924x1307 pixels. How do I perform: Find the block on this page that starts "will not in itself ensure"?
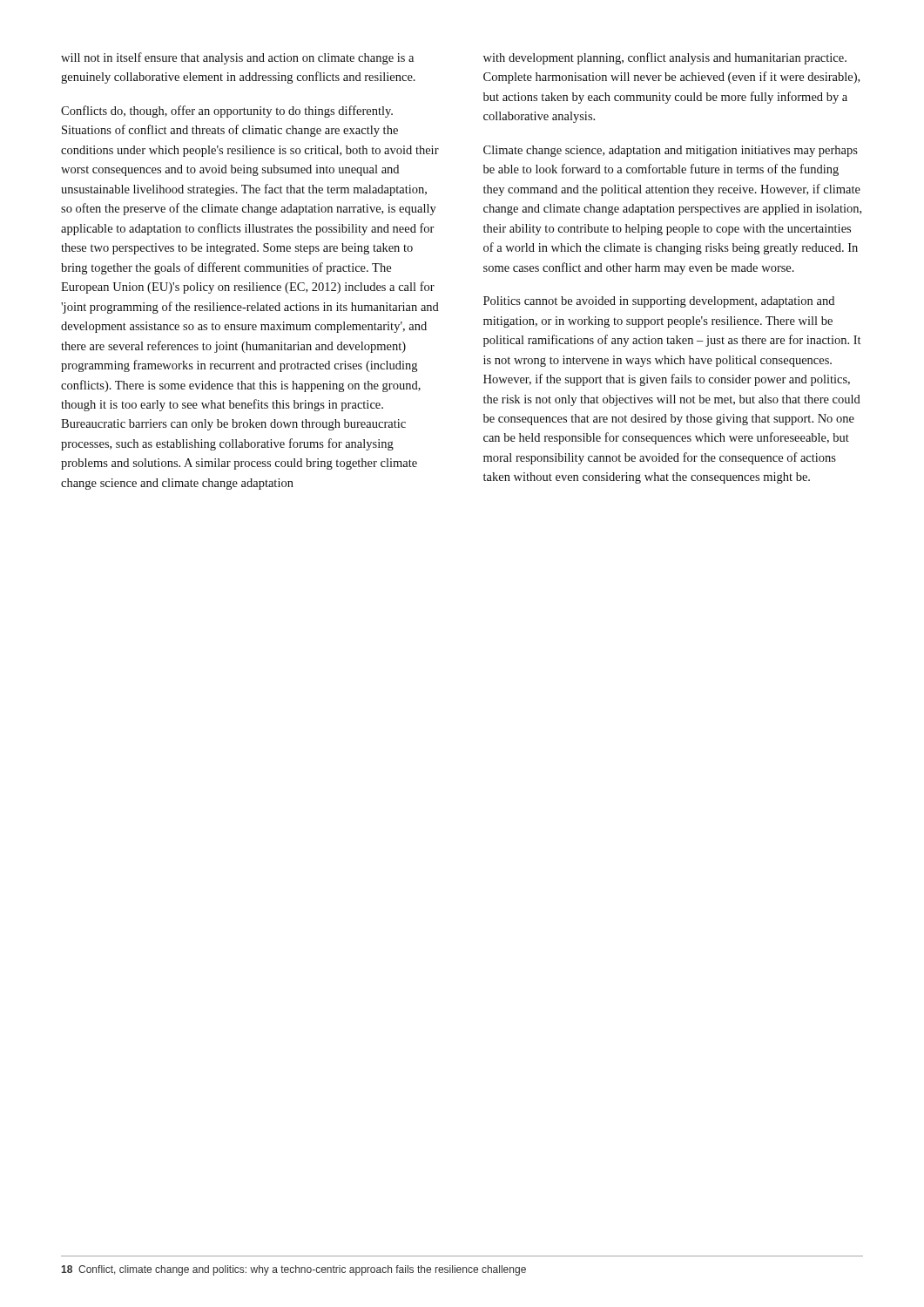pyautogui.click(x=251, y=270)
